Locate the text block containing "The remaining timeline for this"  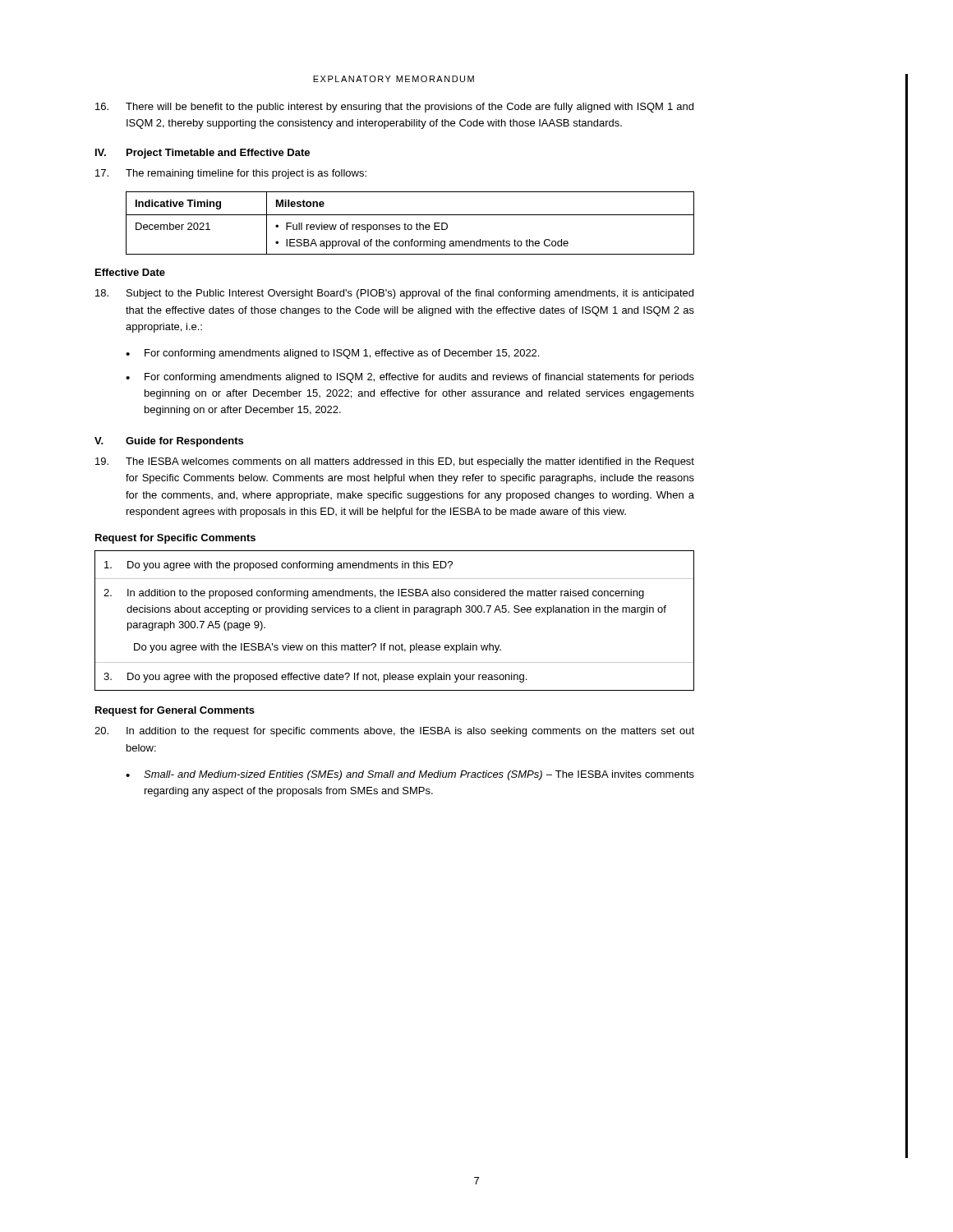(231, 174)
